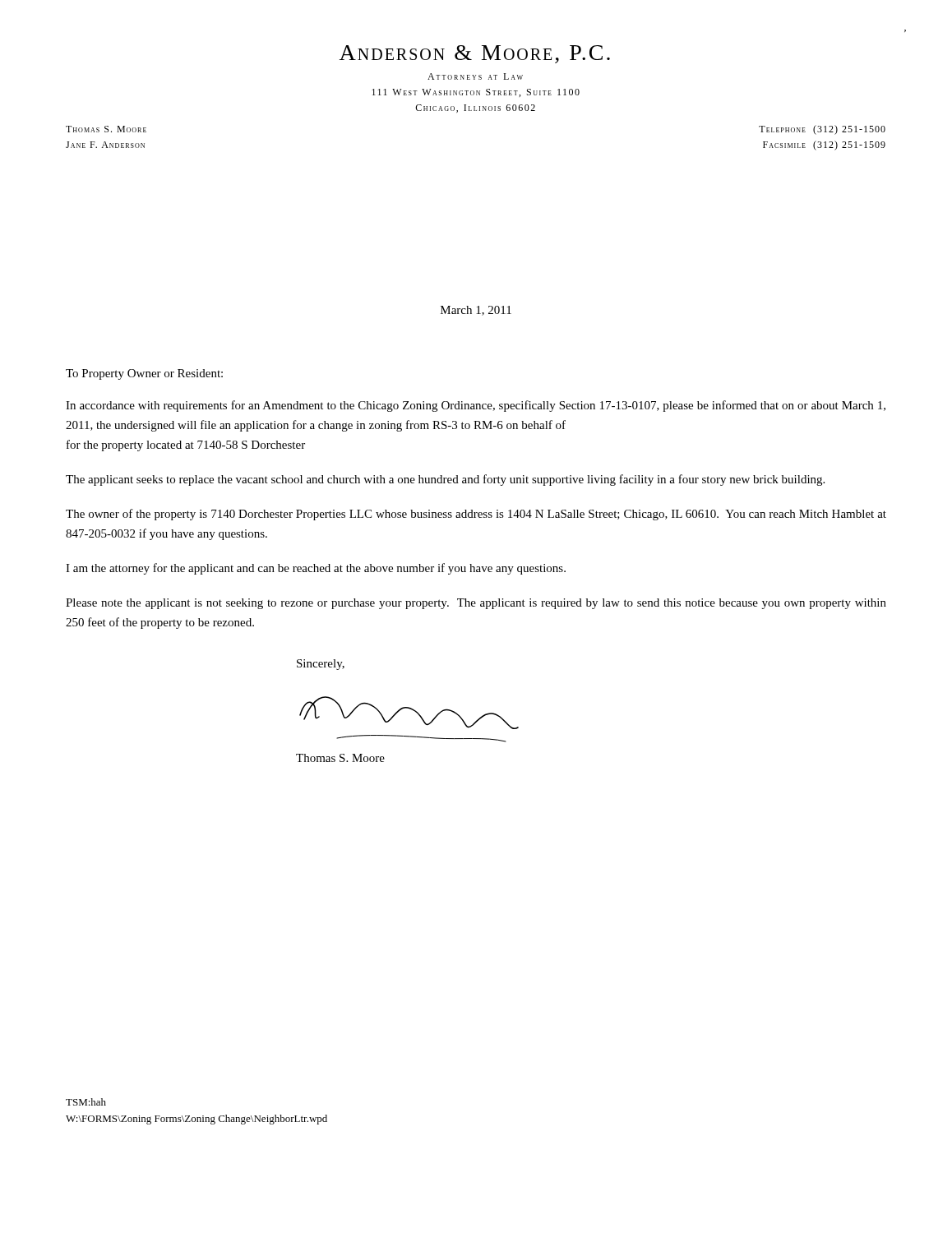Locate the text that reads "TSM:hah W:\FORMS\Zoning Forms\Zoning Change\NeighborLtr.wpd"
The width and height of the screenshot is (952, 1233).
[x=197, y=1110]
